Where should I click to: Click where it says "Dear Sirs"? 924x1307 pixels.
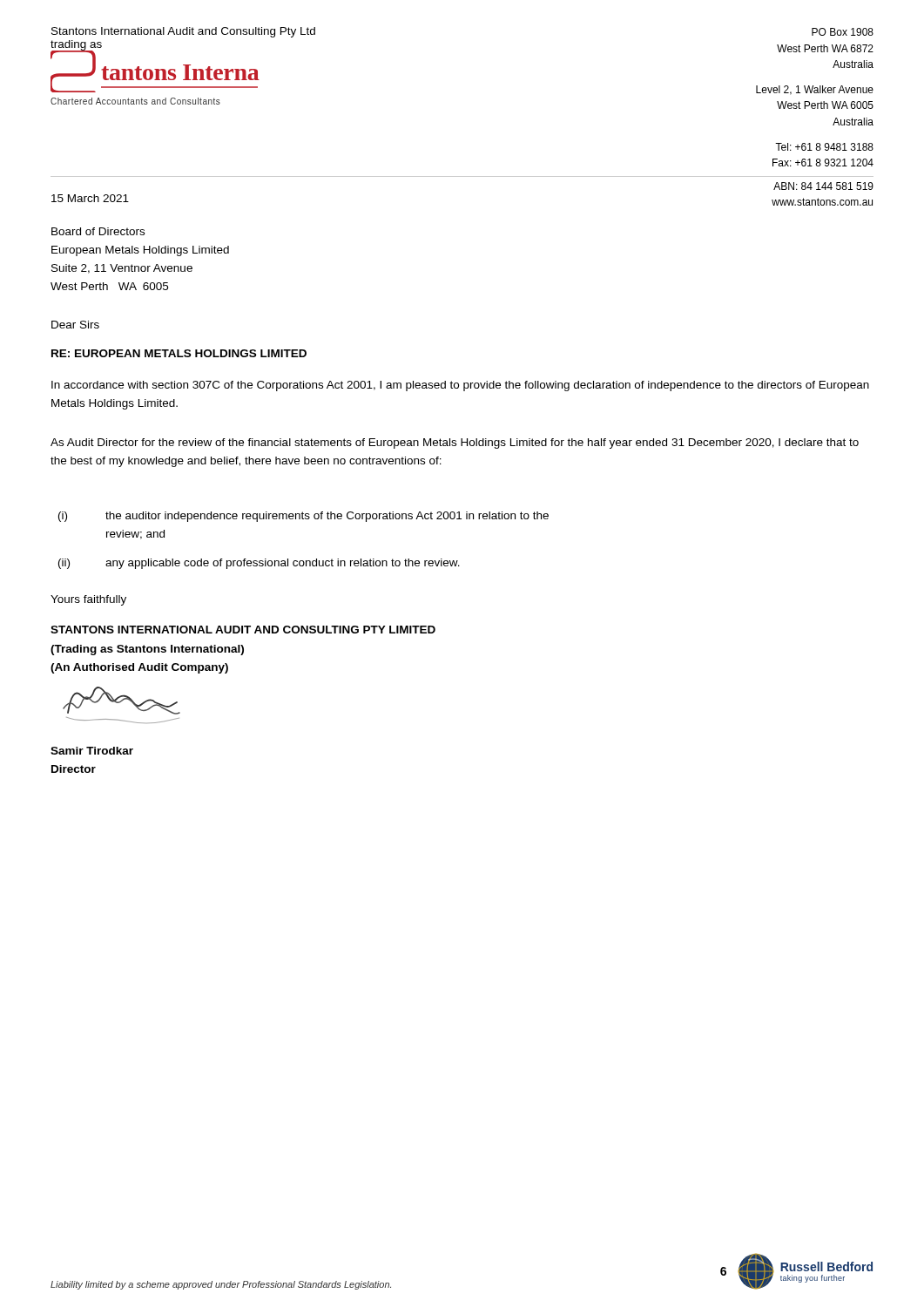tap(75, 325)
